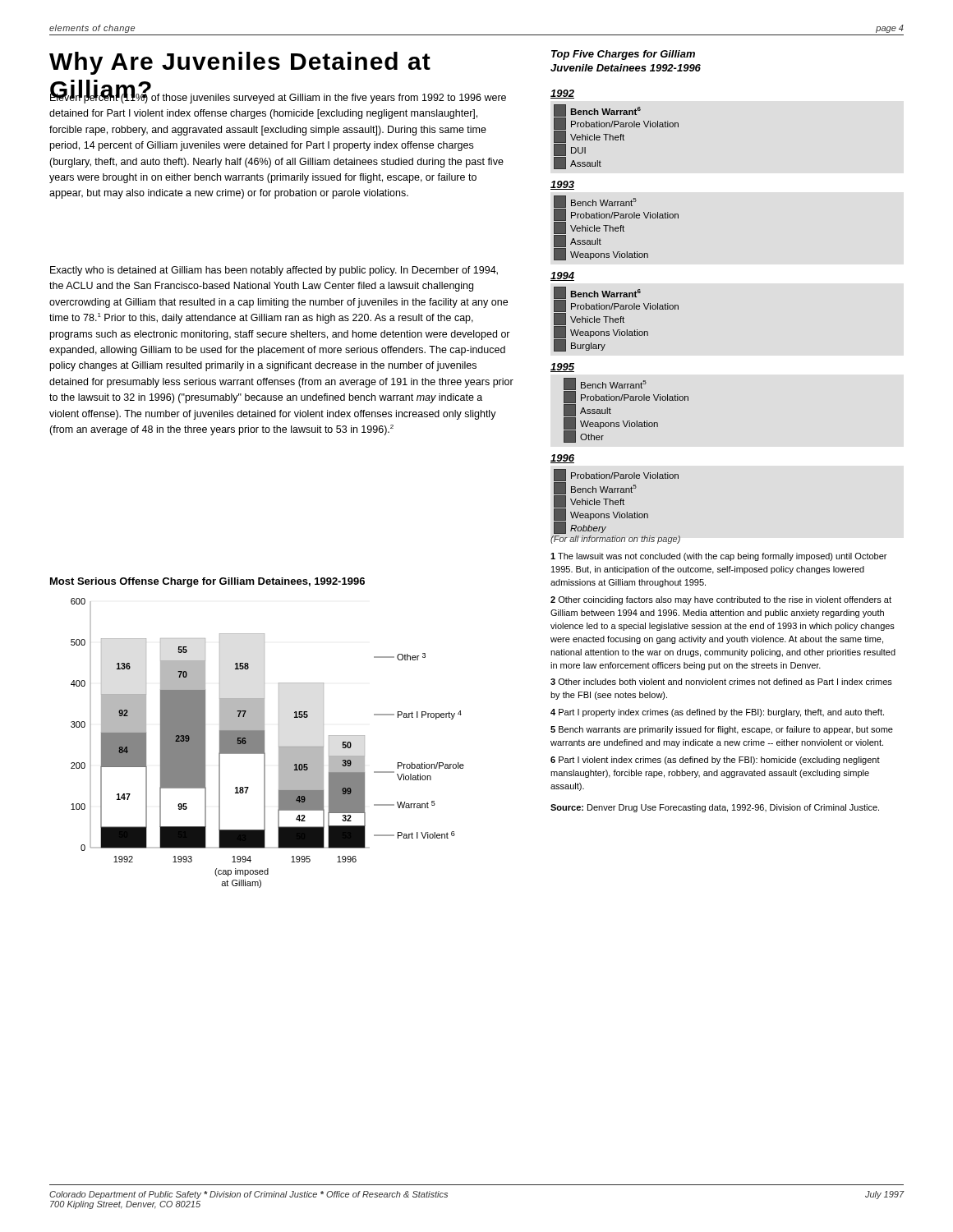Select the footnote containing "(For all information on this"
953x1232 pixels.
click(x=615, y=539)
